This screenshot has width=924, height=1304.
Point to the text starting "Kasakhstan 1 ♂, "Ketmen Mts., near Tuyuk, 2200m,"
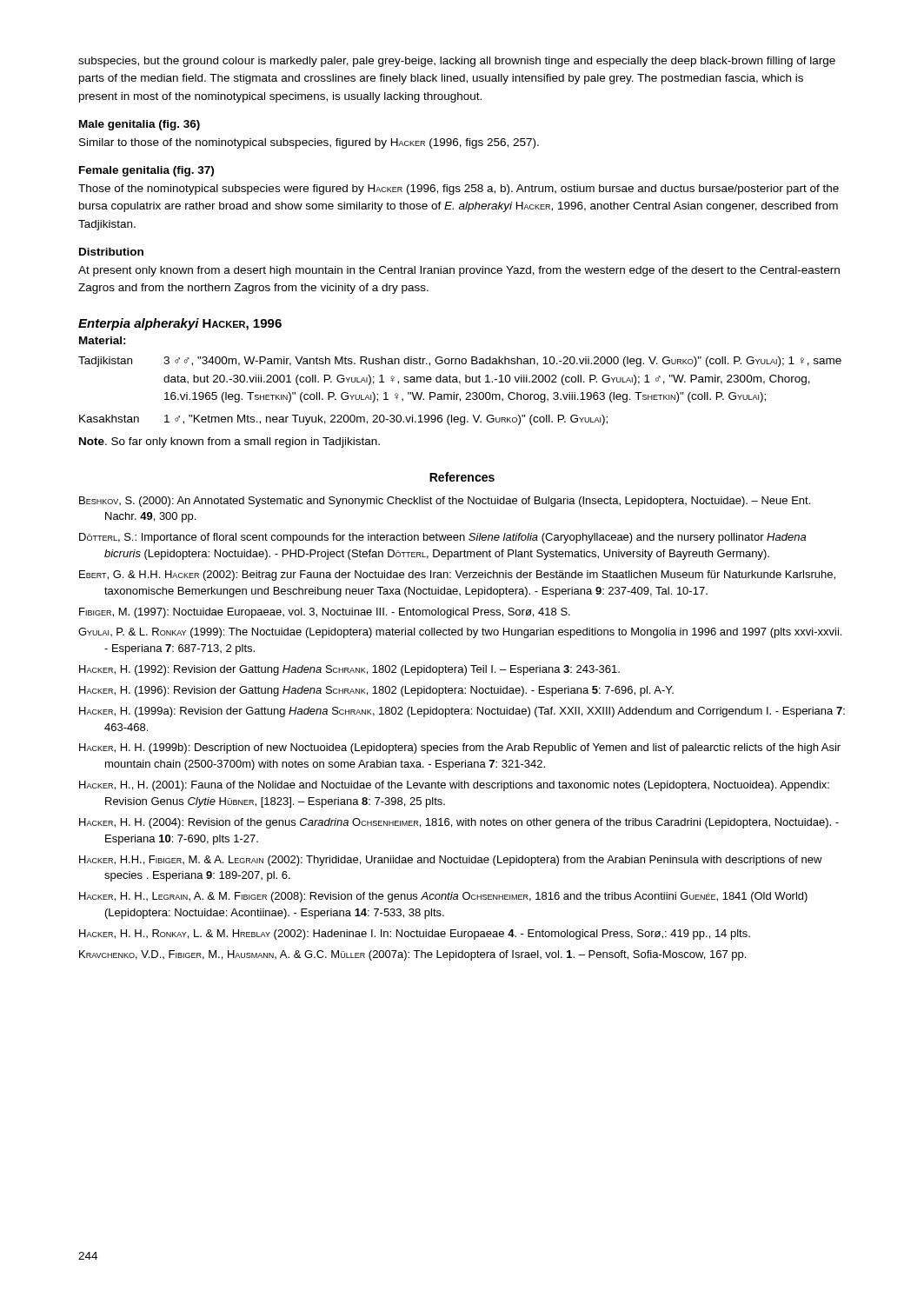462,419
